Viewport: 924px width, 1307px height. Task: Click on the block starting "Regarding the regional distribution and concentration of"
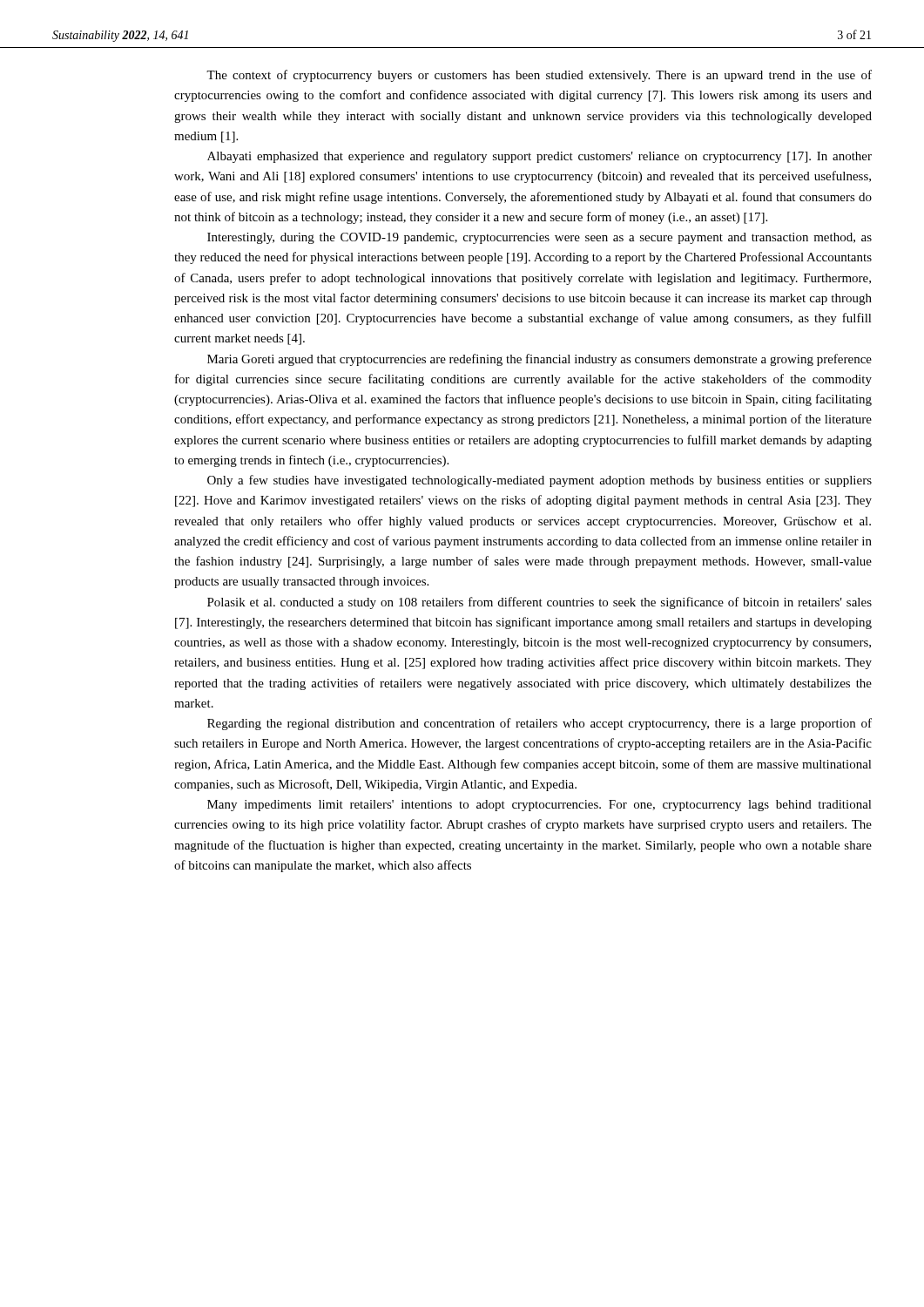point(523,754)
